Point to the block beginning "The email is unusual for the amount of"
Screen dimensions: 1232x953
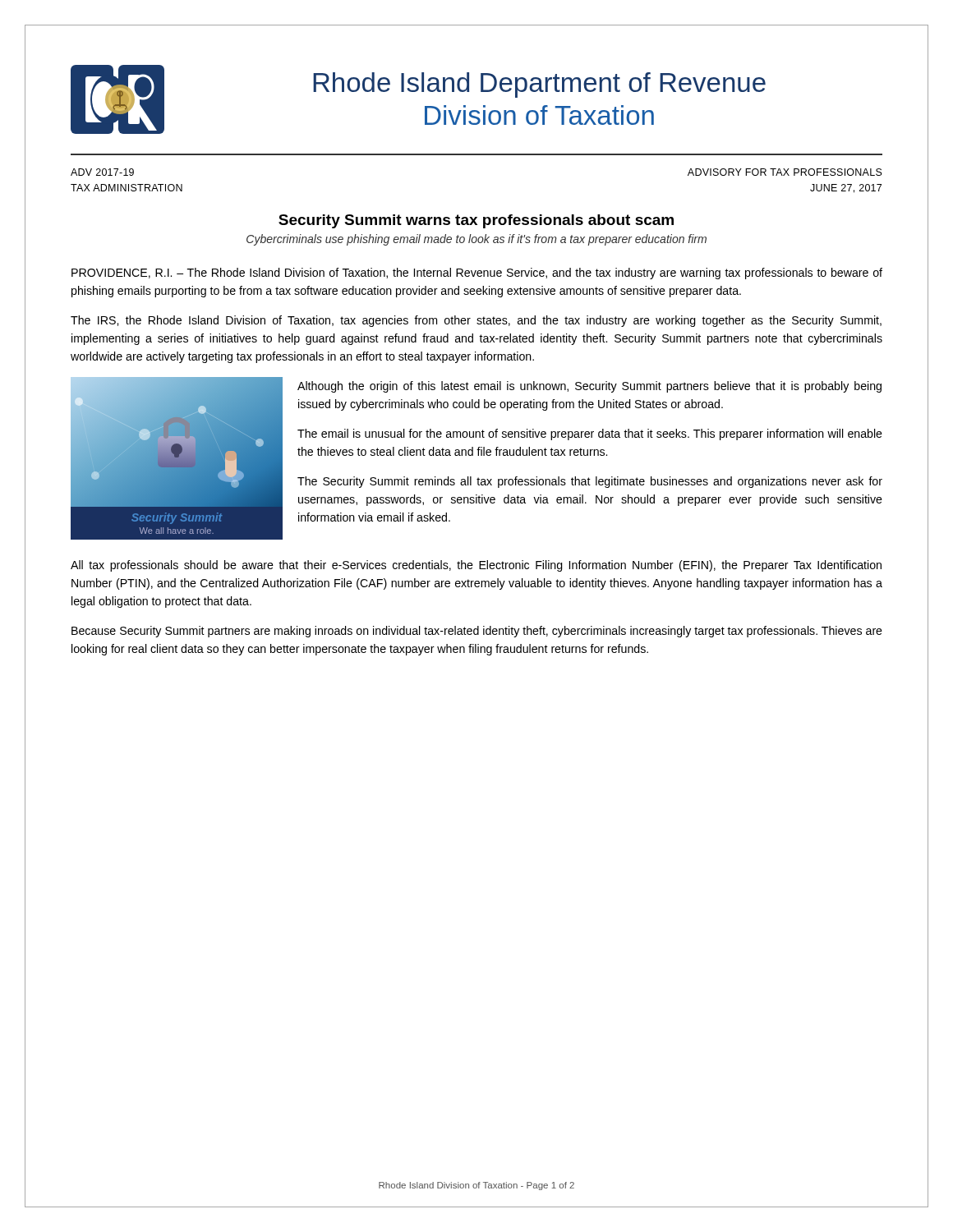point(590,442)
